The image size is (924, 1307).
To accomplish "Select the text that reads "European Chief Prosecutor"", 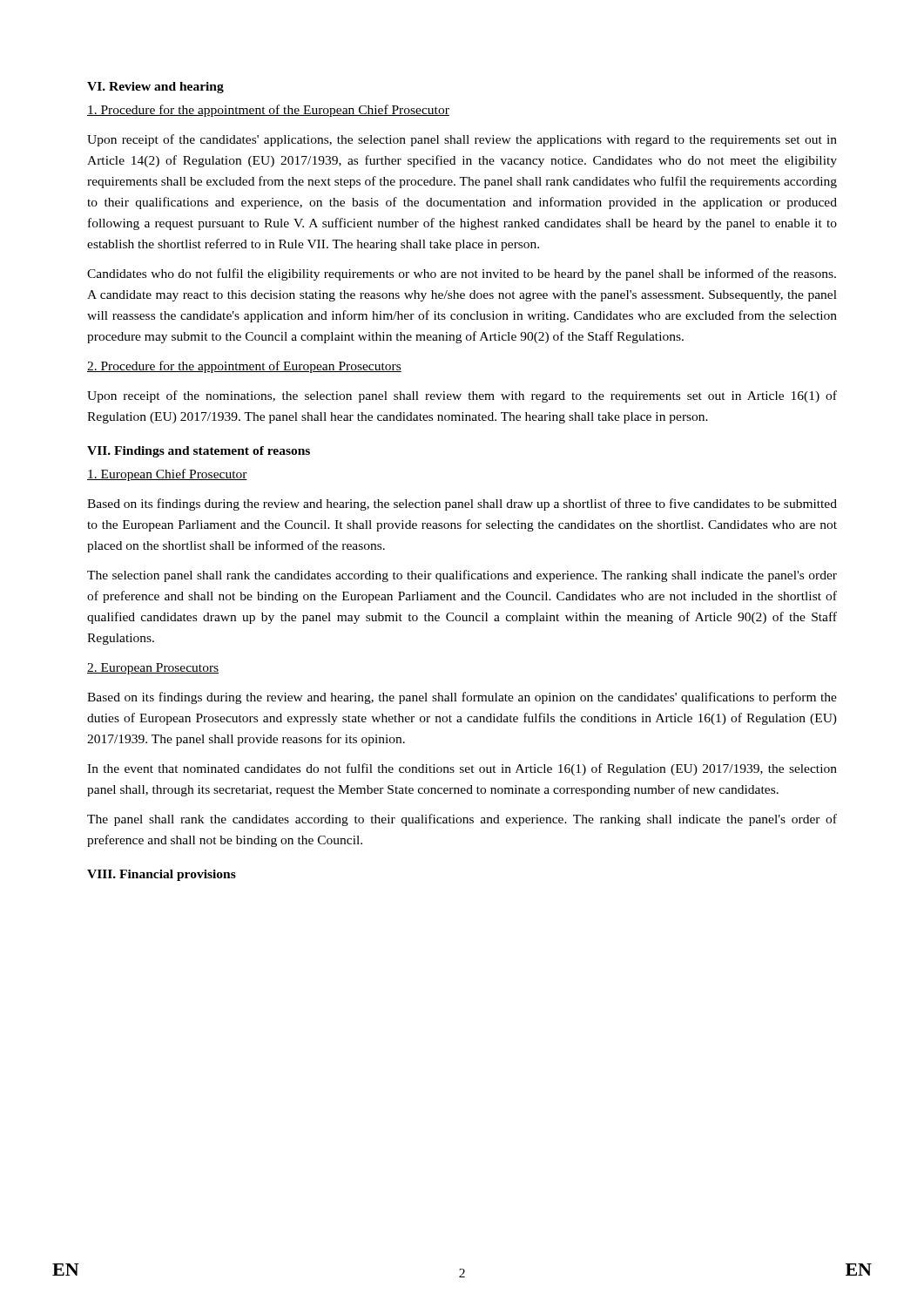I will point(167,474).
